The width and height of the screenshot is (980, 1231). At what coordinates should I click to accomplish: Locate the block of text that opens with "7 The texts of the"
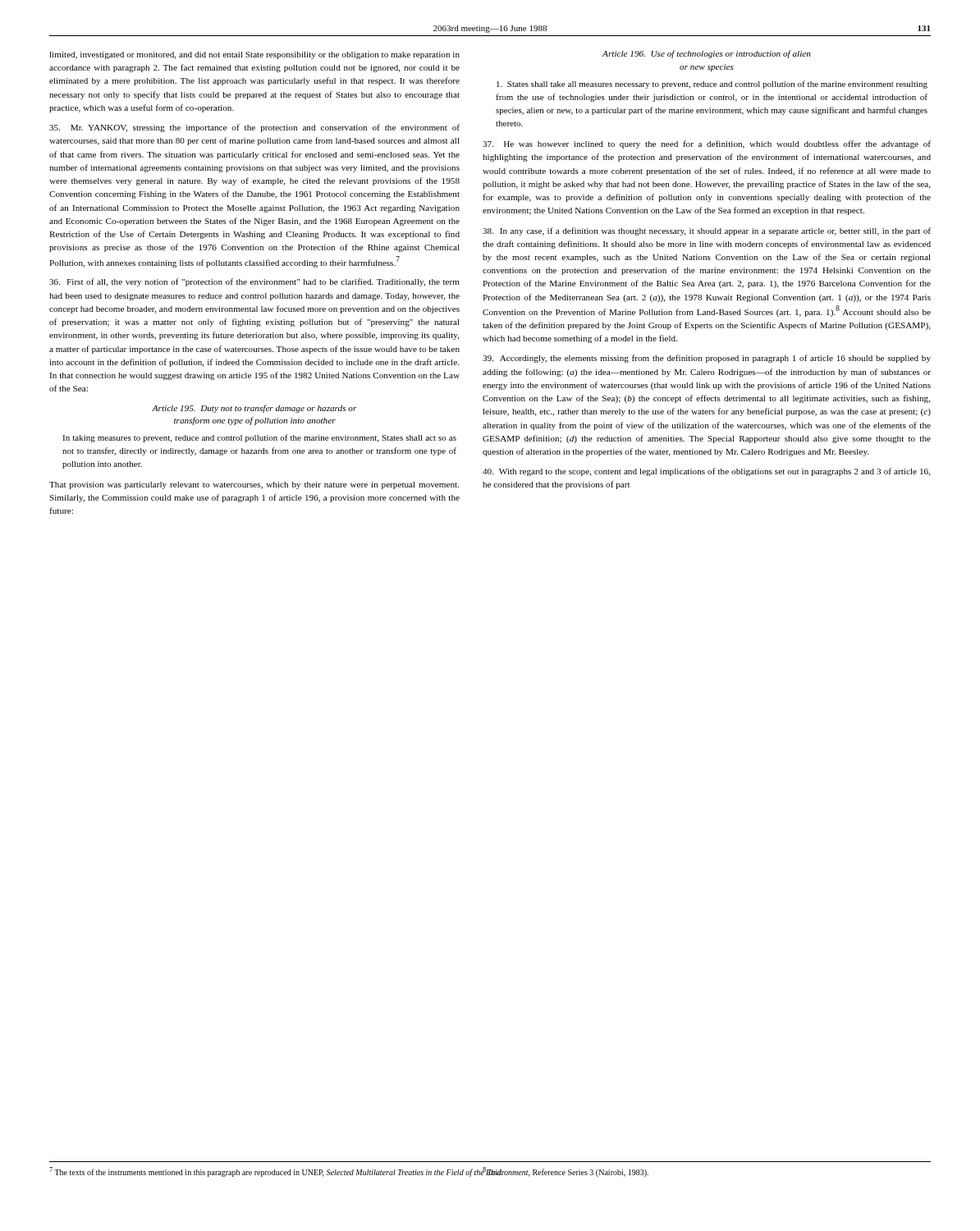(x=490, y=1172)
